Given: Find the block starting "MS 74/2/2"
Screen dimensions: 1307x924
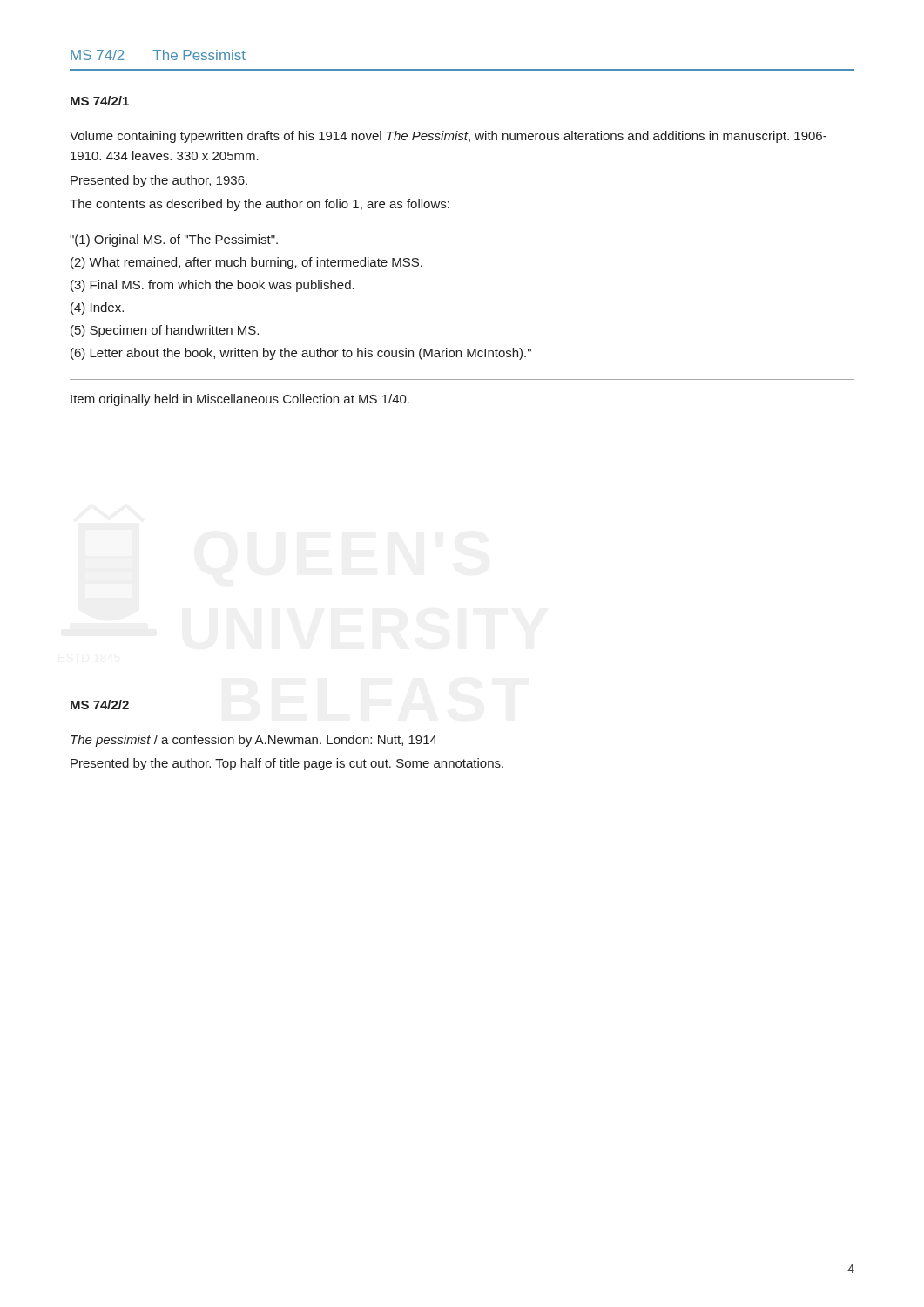Looking at the screenshot, I should click(99, 704).
